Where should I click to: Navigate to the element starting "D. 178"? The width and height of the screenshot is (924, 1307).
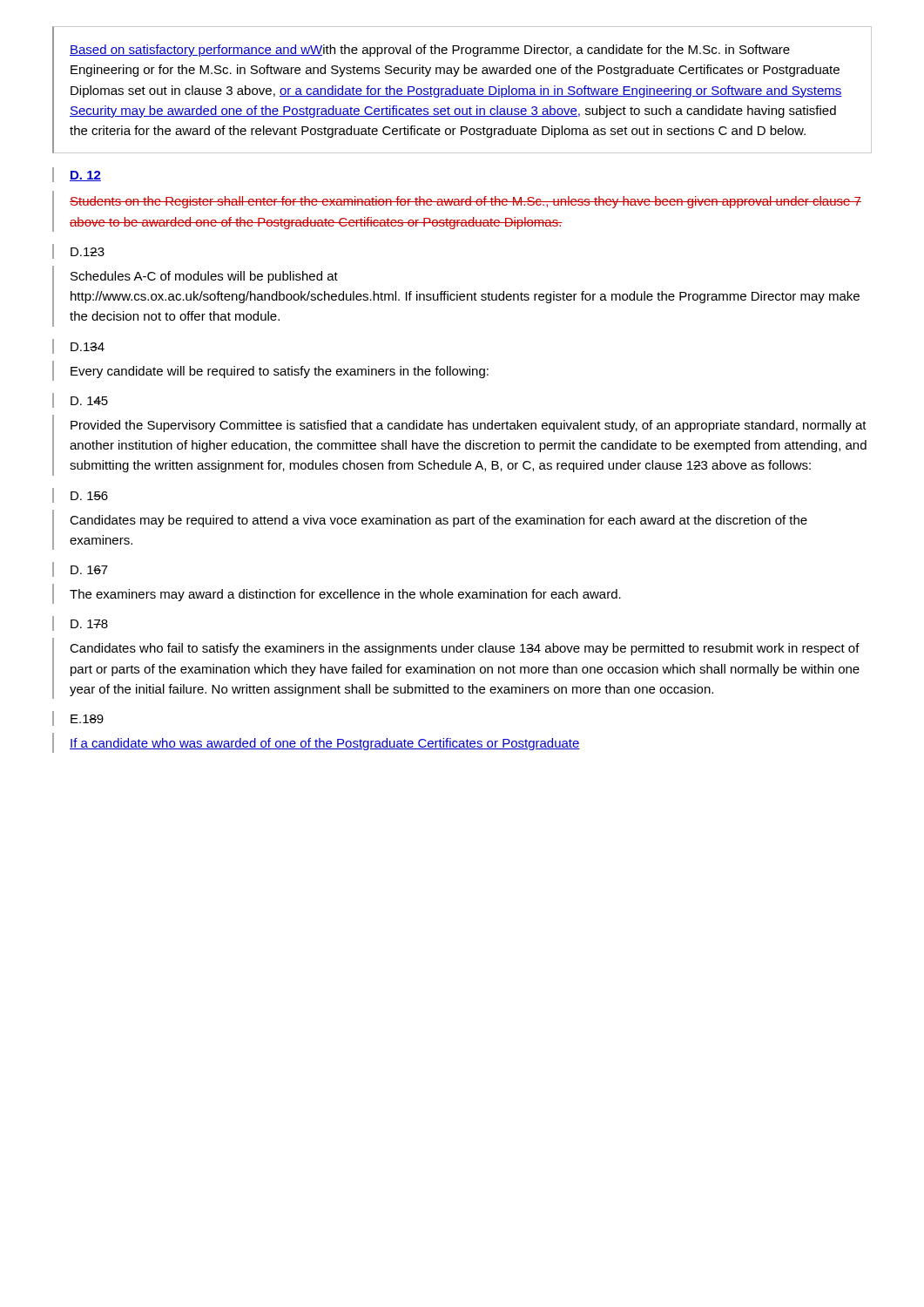point(89,624)
